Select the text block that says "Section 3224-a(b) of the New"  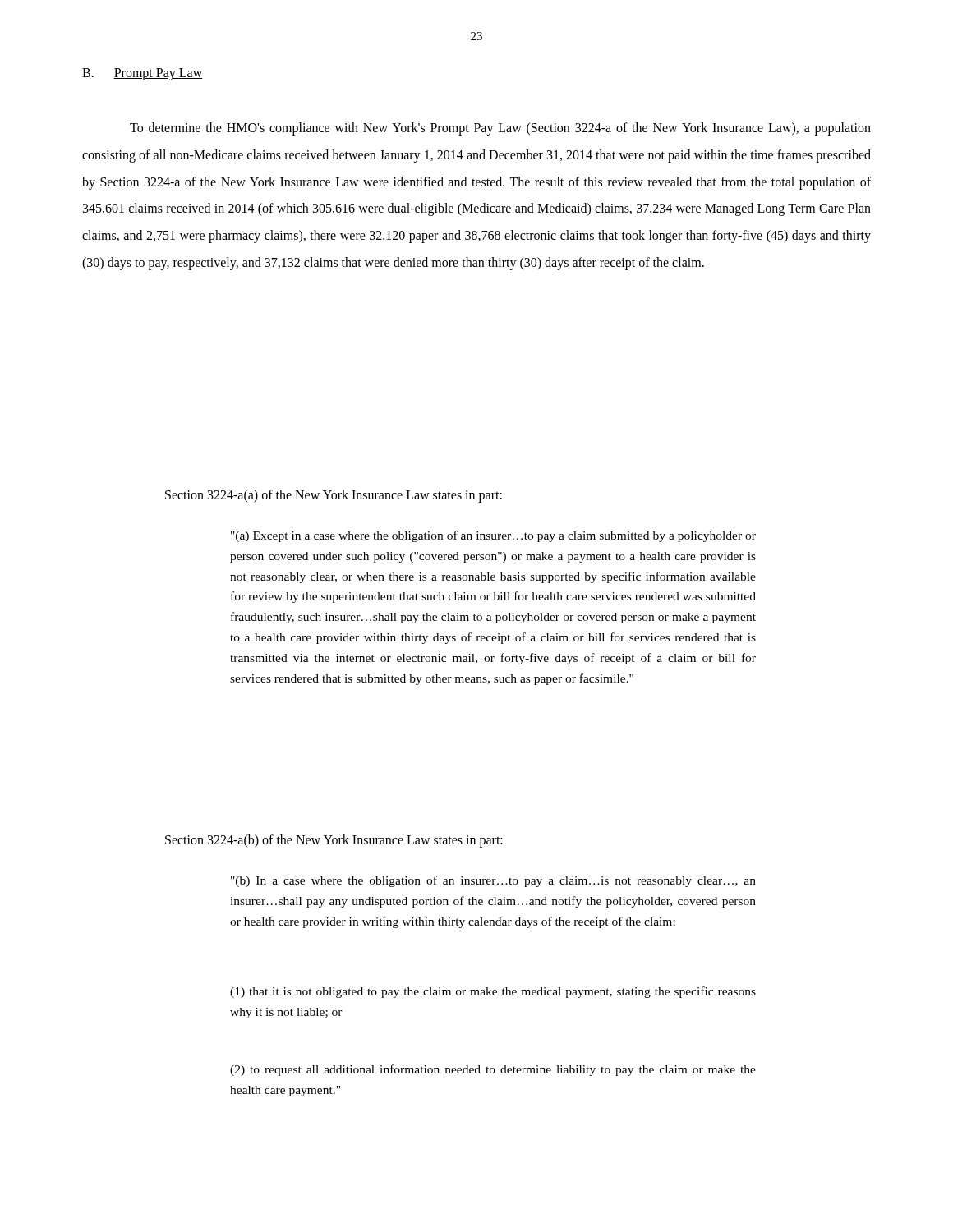[x=334, y=840]
